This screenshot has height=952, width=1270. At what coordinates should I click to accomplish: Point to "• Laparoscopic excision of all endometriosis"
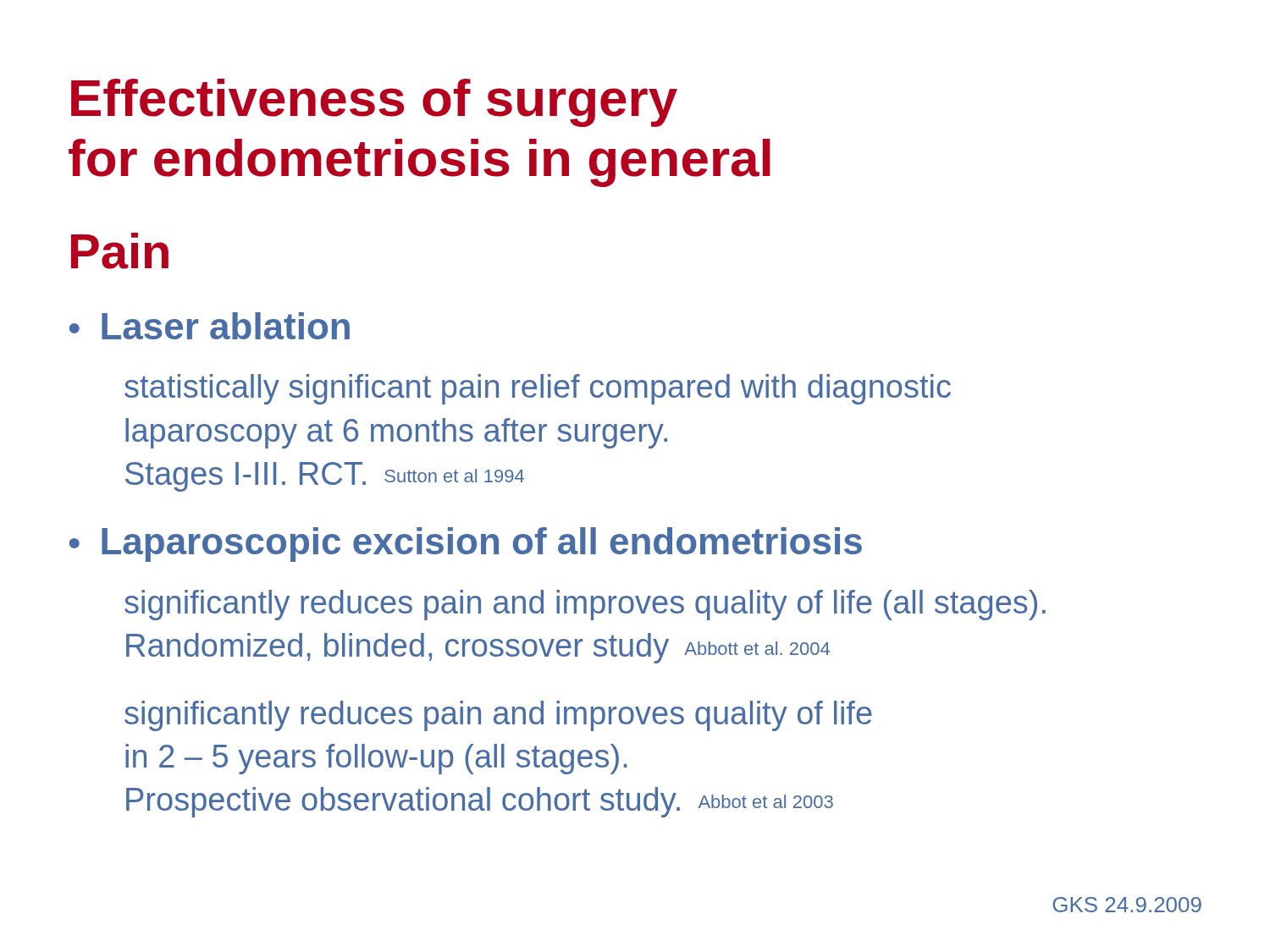pos(466,543)
